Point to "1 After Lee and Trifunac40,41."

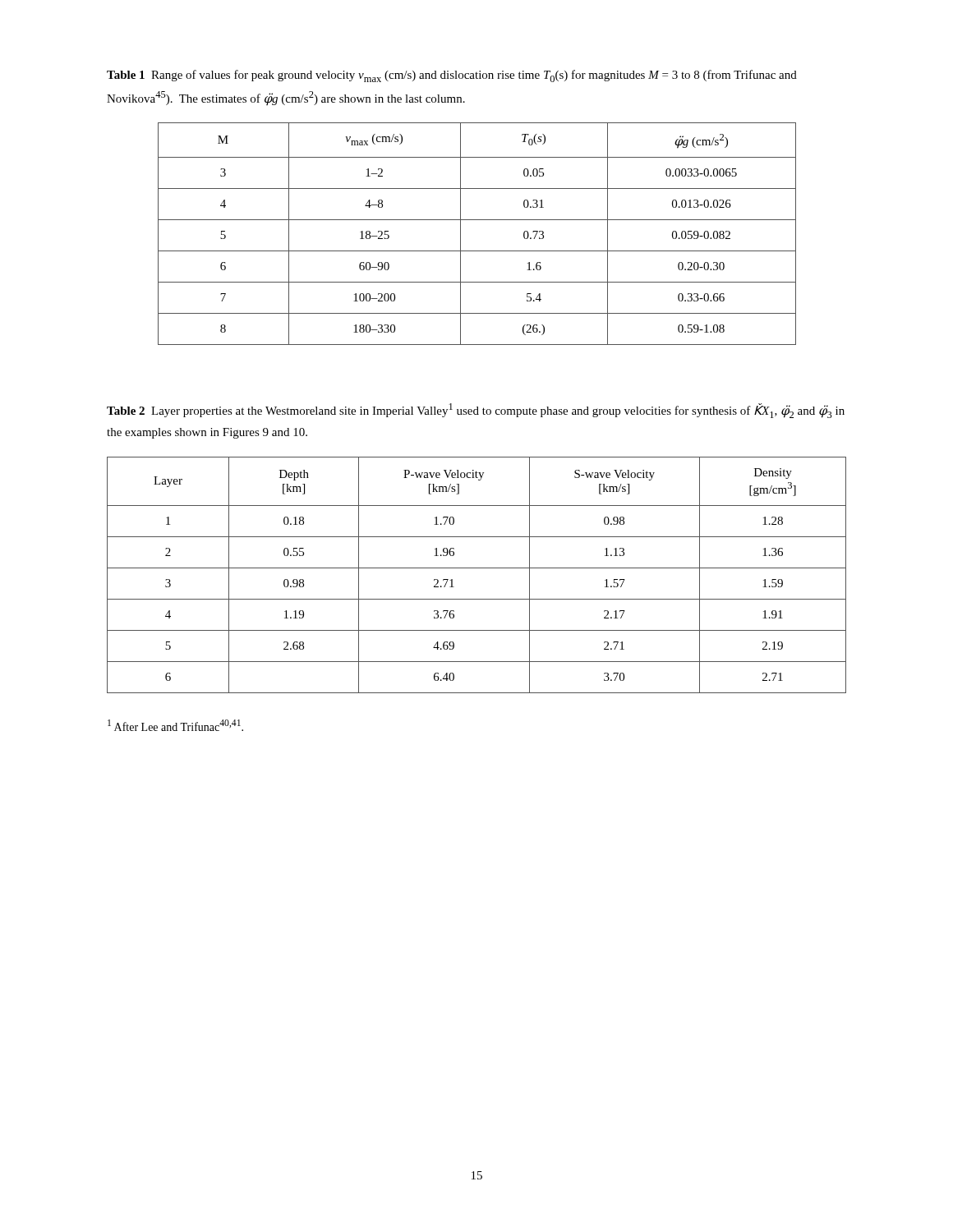(175, 725)
